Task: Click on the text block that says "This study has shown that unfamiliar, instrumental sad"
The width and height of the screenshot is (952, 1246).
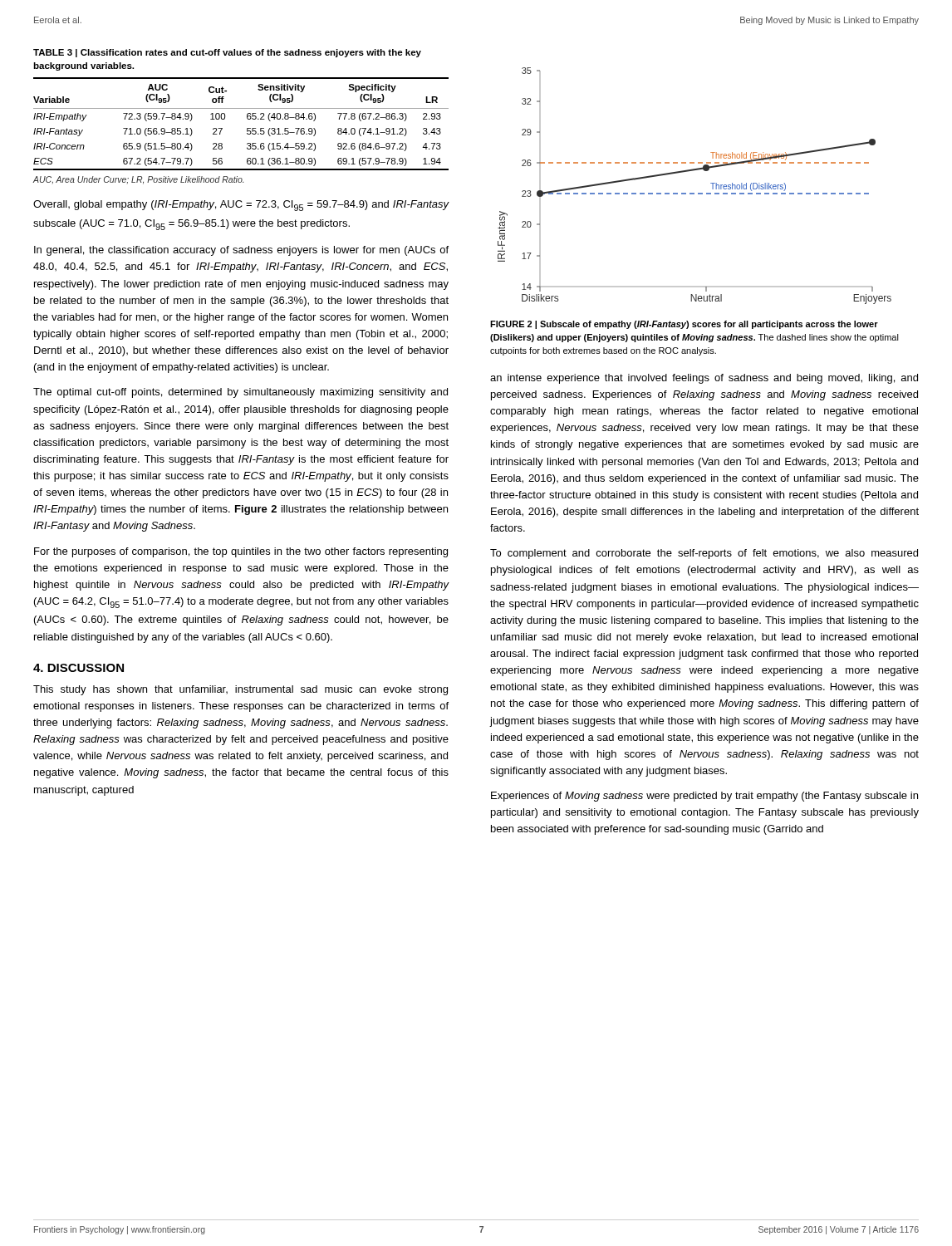Action: pyautogui.click(x=241, y=739)
